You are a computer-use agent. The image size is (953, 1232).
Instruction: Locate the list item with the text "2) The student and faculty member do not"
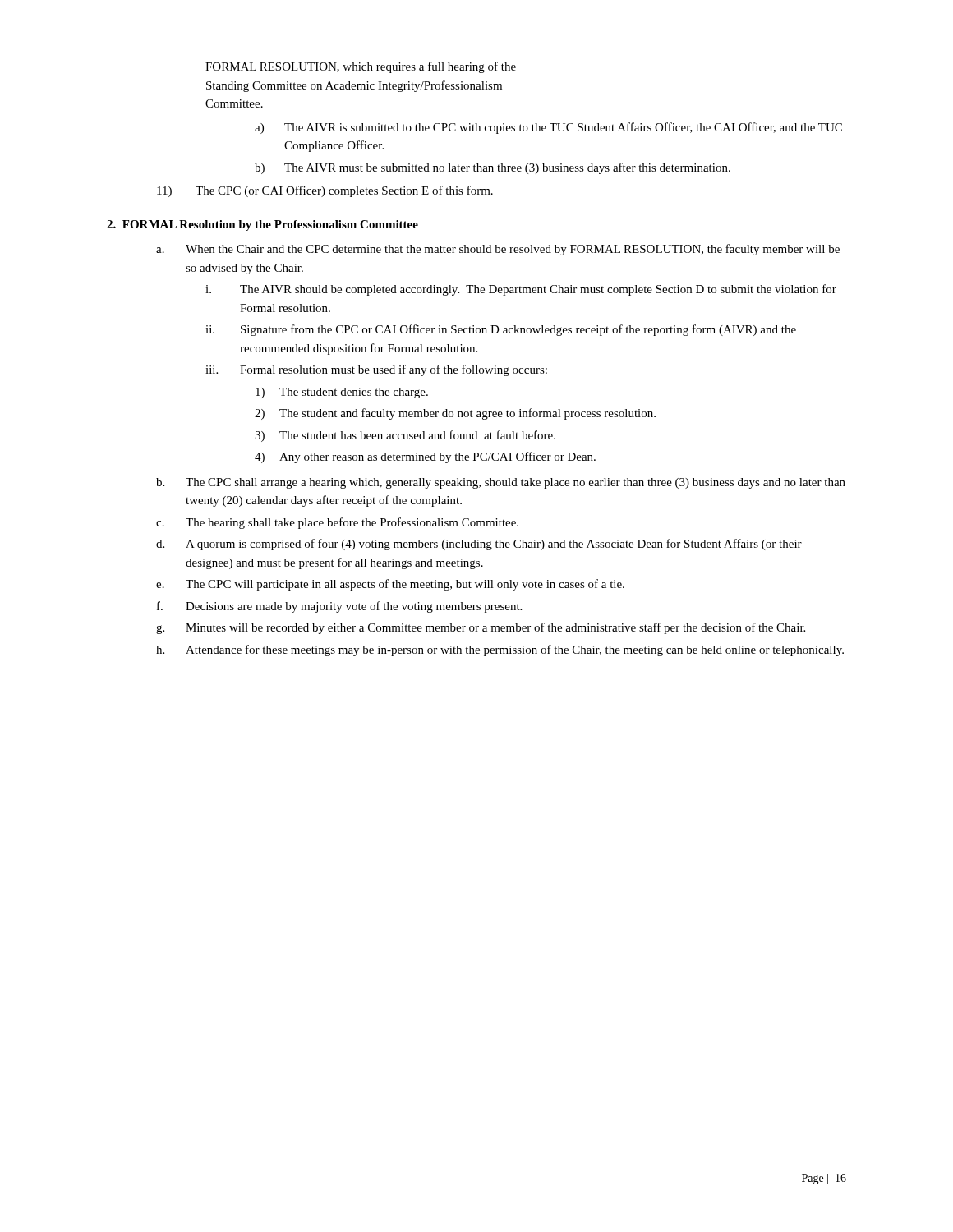pyautogui.click(x=550, y=413)
